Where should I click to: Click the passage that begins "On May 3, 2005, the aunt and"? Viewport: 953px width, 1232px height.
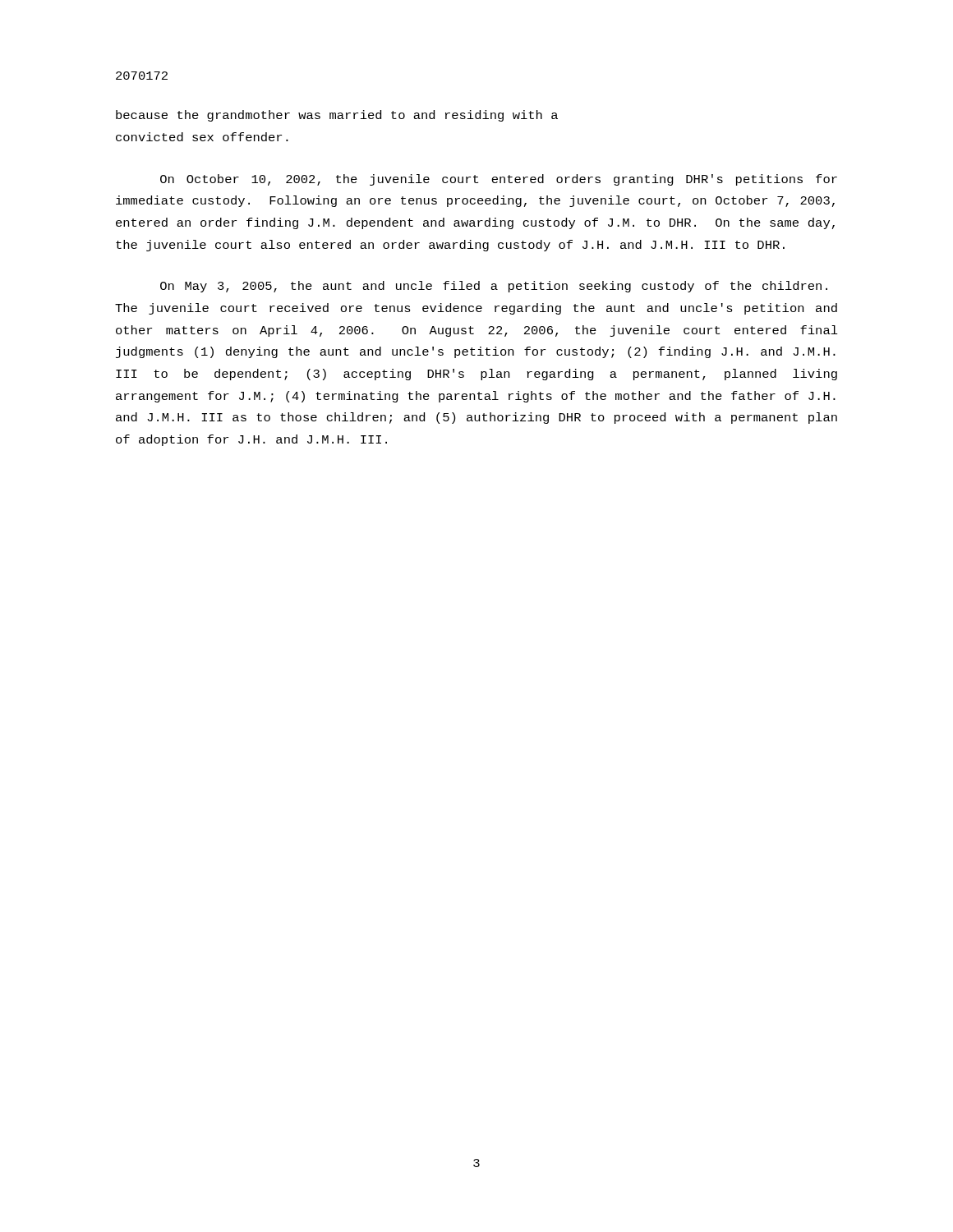click(x=476, y=364)
